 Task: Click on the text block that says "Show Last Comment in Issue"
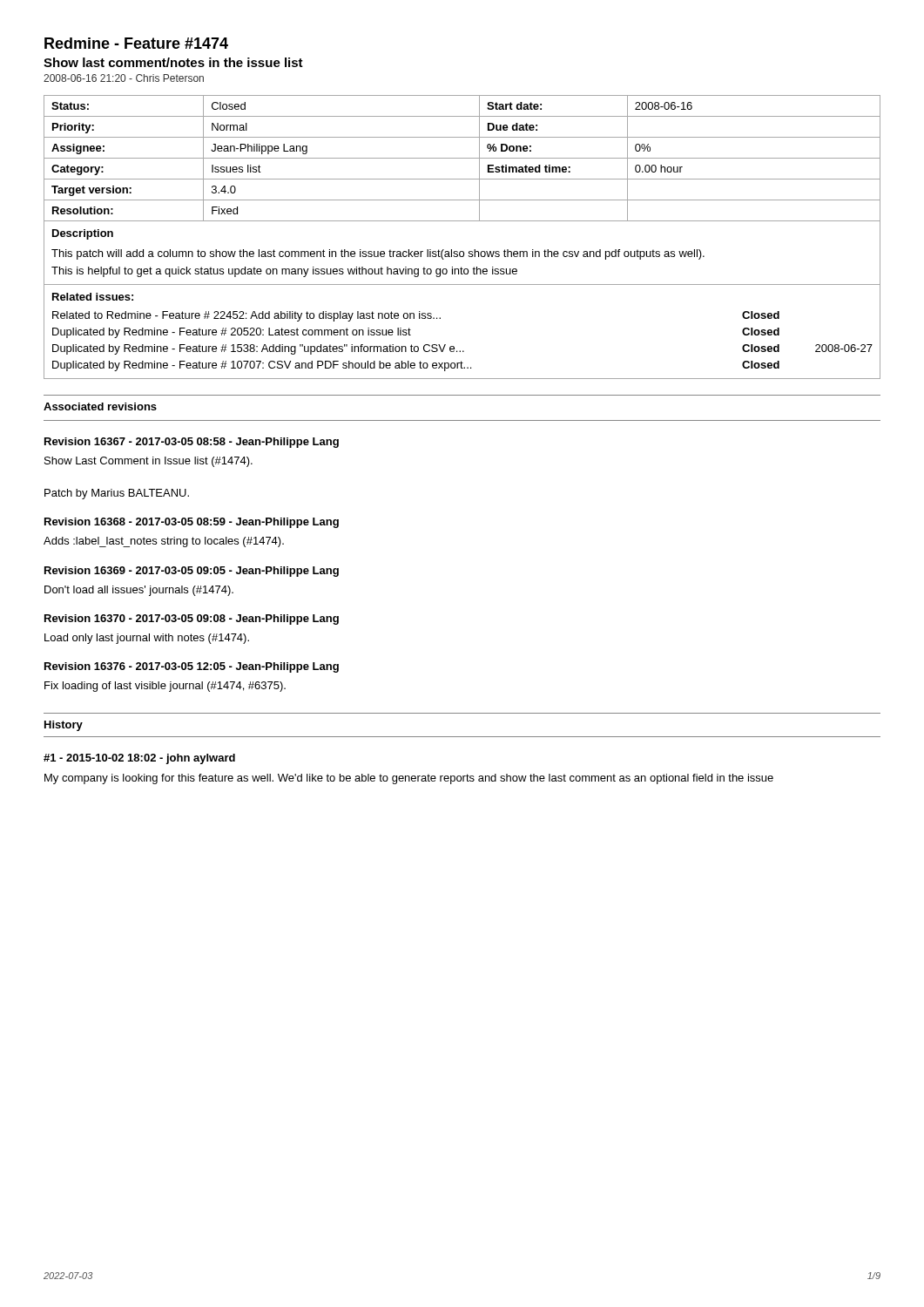[148, 460]
